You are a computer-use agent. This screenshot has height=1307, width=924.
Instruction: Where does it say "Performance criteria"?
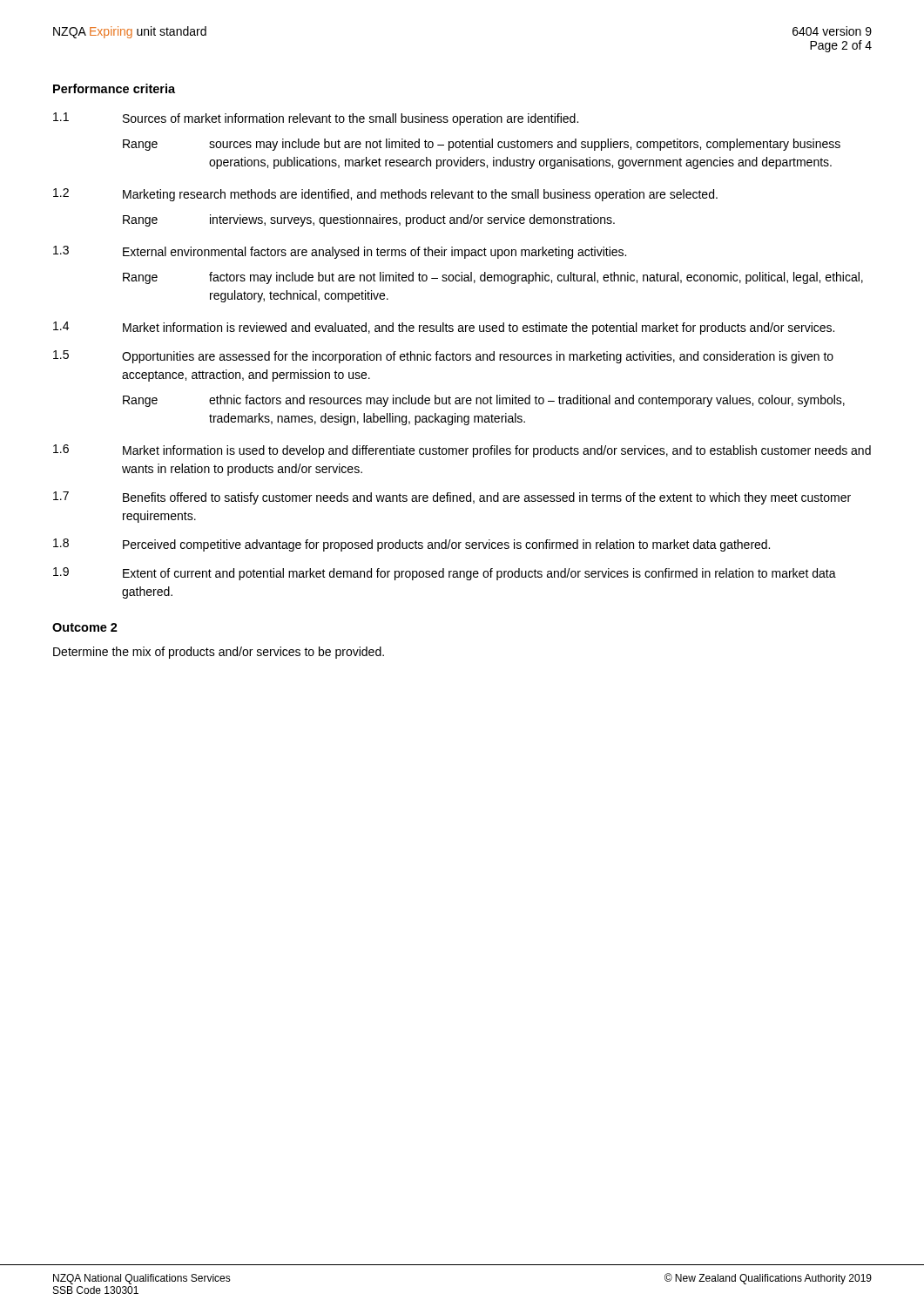[x=114, y=89]
